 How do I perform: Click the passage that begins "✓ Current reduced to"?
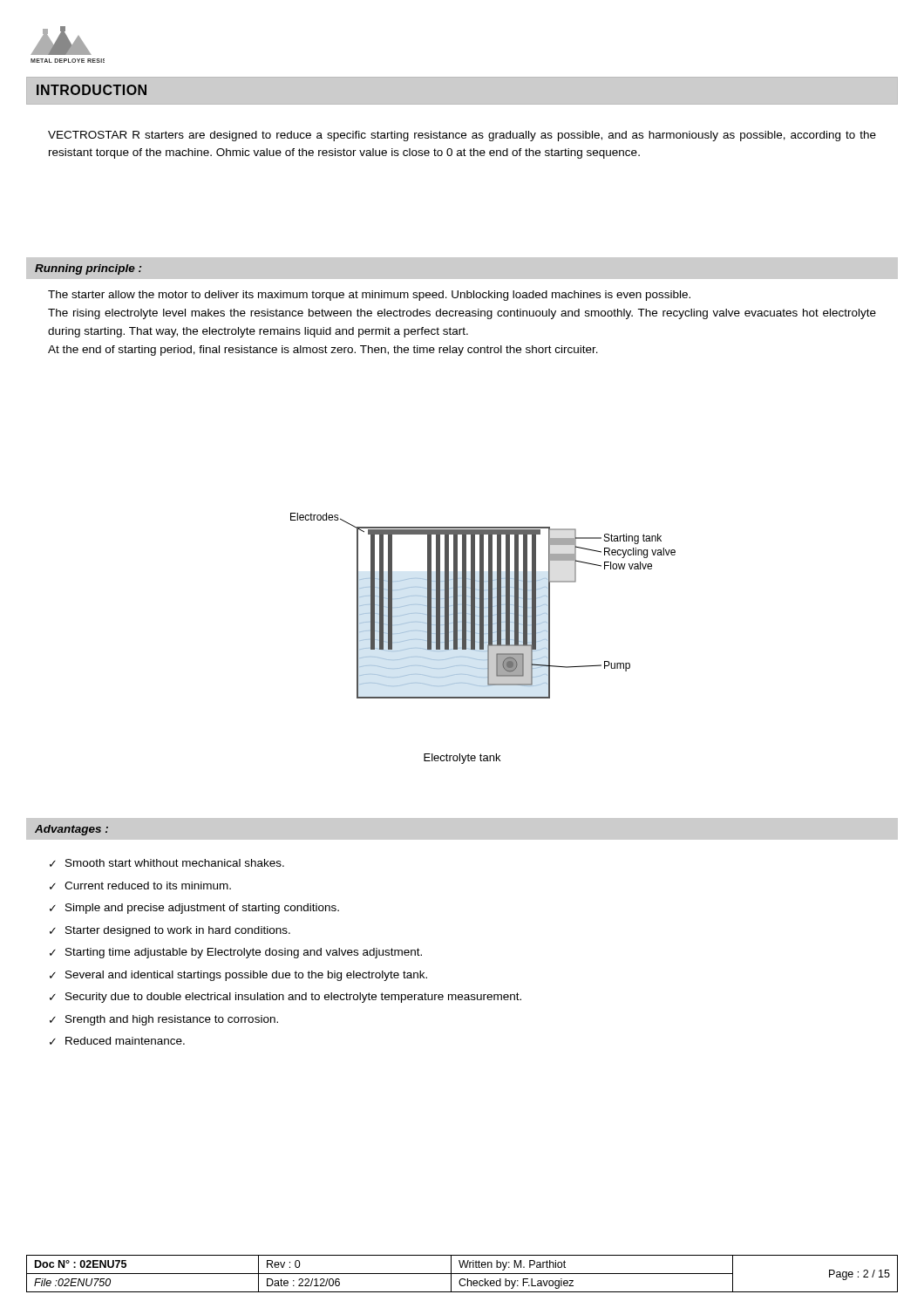(x=140, y=886)
